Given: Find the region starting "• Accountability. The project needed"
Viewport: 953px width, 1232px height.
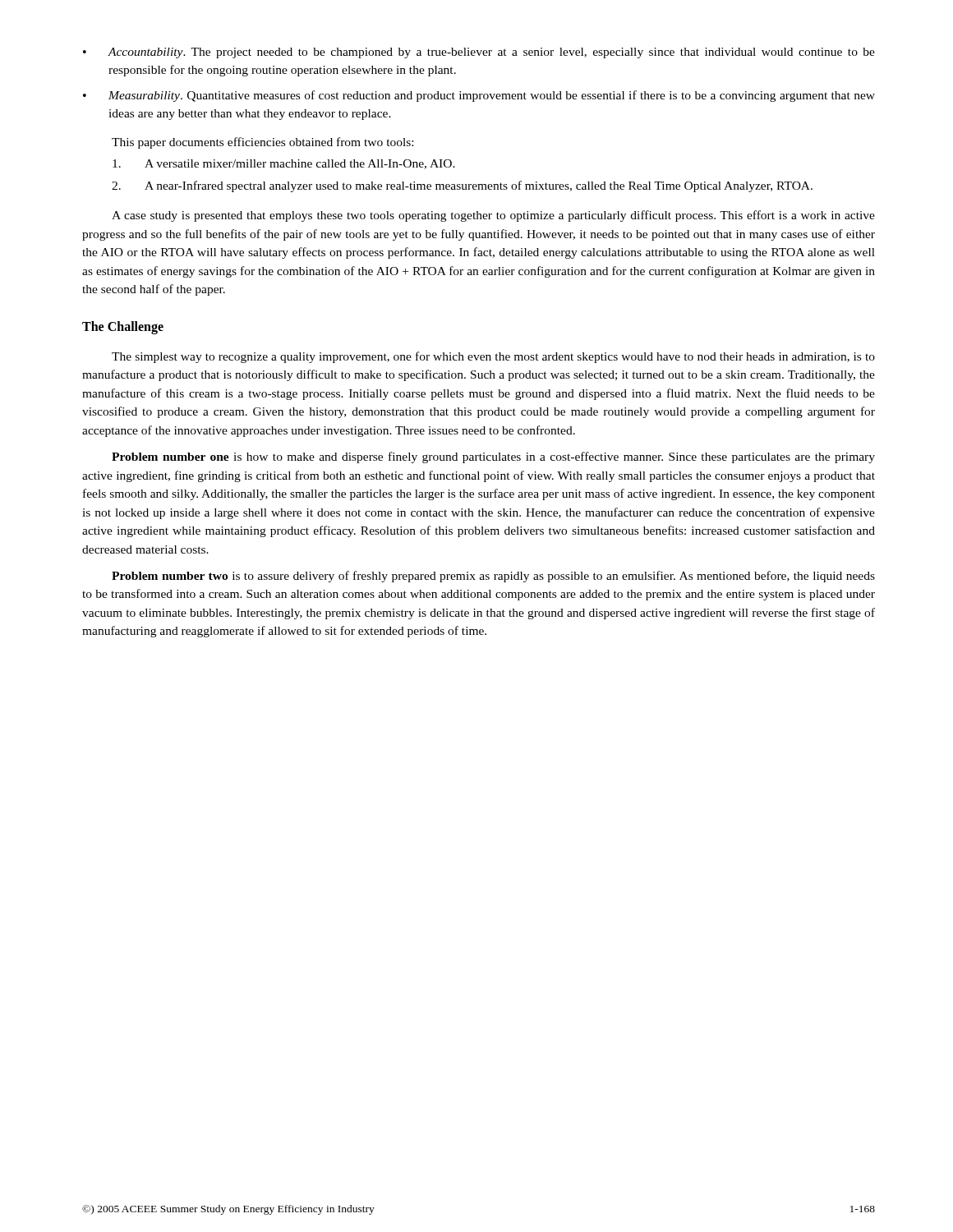Looking at the screenshot, I should 479,61.
